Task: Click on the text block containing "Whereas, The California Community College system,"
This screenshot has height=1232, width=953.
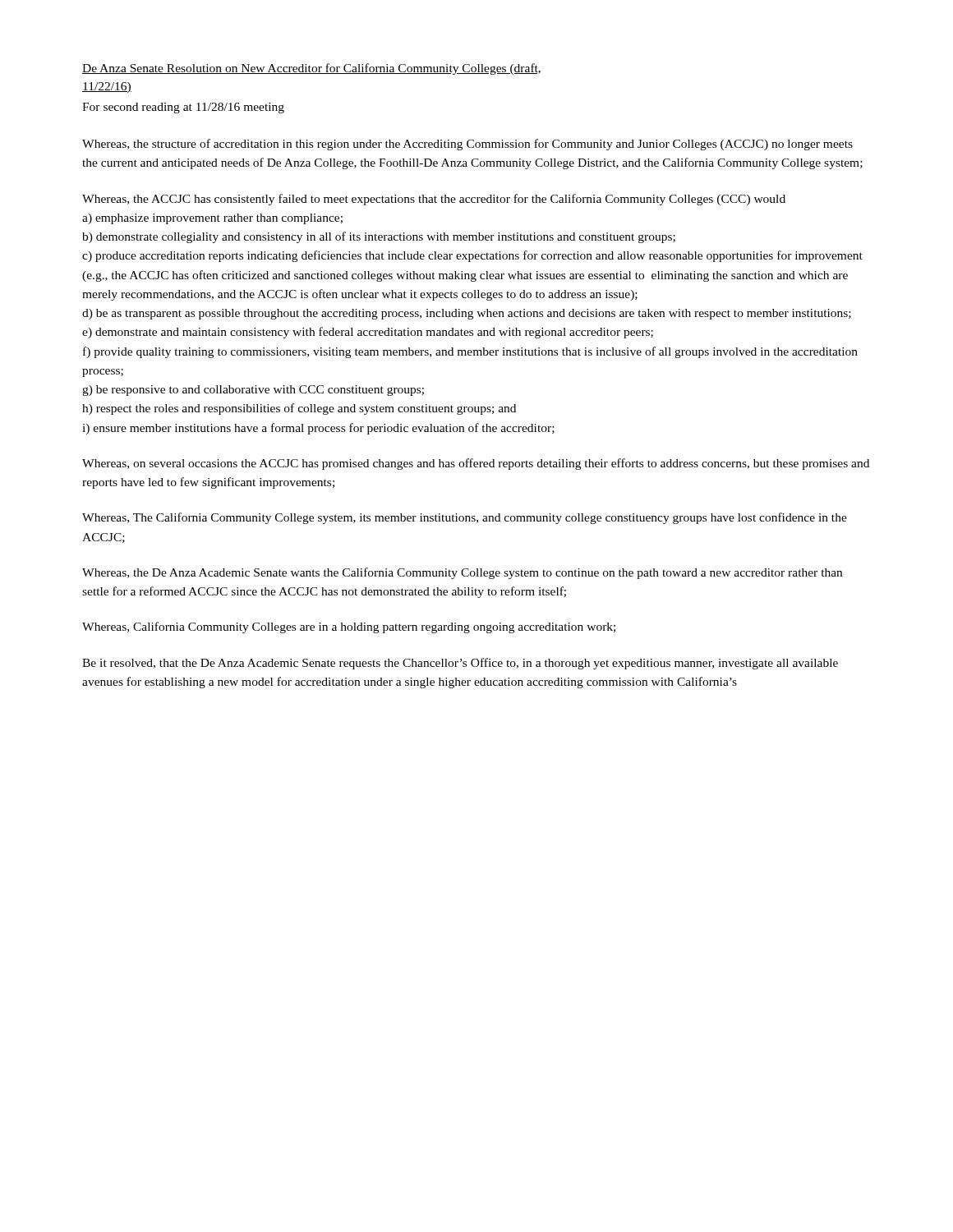Action: [x=464, y=527]
